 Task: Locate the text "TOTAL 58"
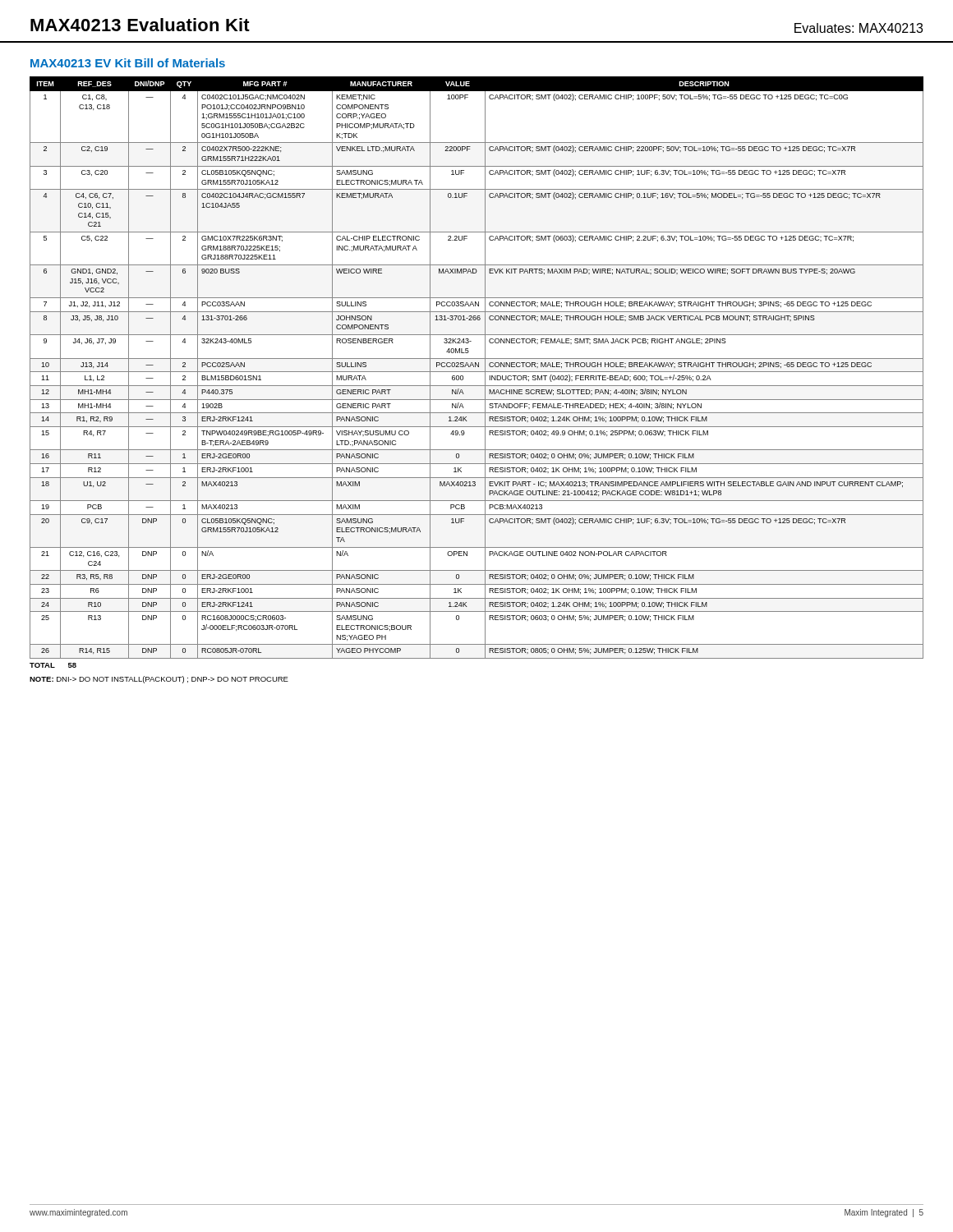[x=53, y=665]
